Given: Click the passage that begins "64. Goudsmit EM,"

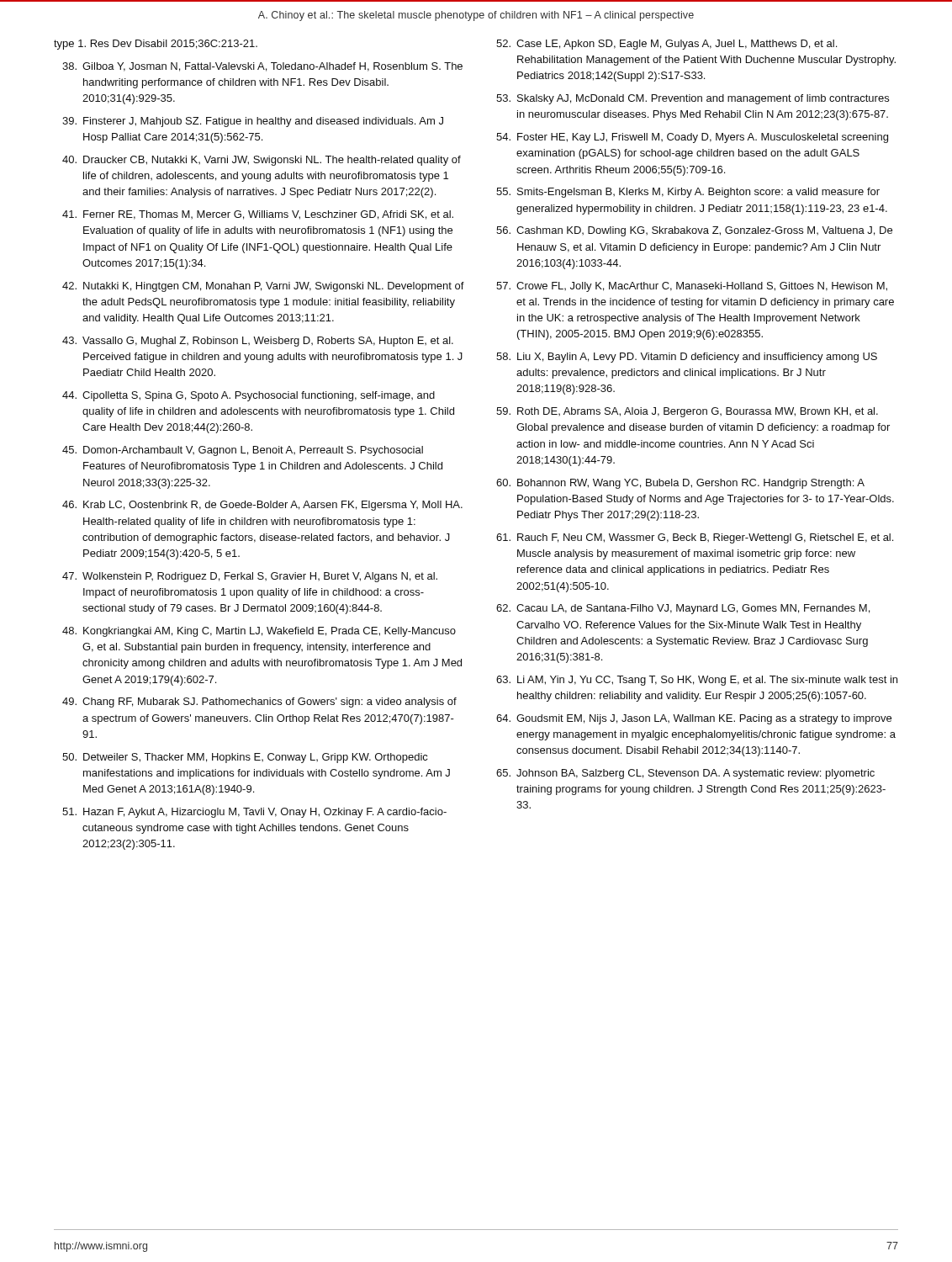Looking at the screenshot, I should tap(693, 734).
